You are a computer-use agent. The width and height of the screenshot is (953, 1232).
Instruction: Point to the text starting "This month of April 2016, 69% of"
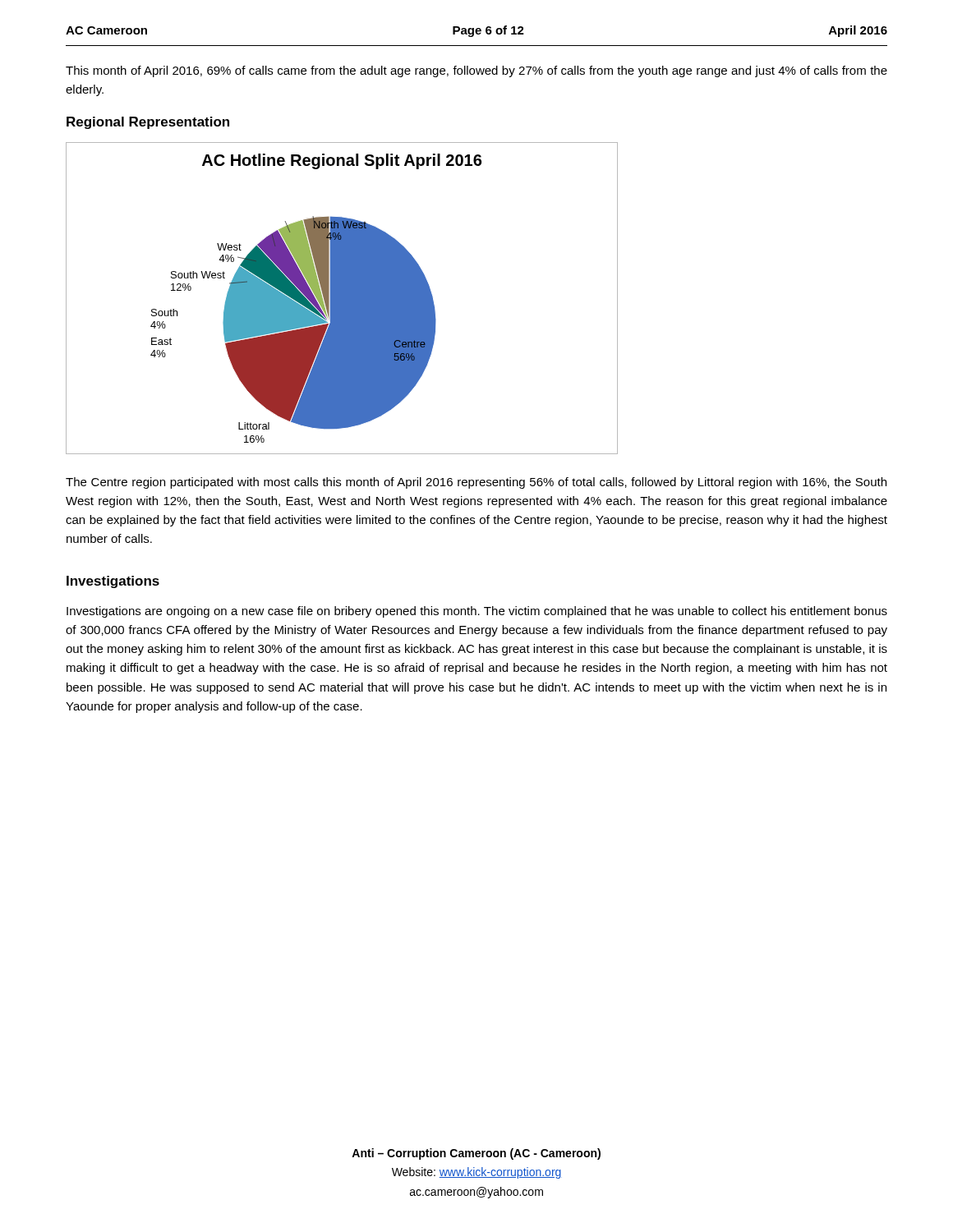click(476, 80)
